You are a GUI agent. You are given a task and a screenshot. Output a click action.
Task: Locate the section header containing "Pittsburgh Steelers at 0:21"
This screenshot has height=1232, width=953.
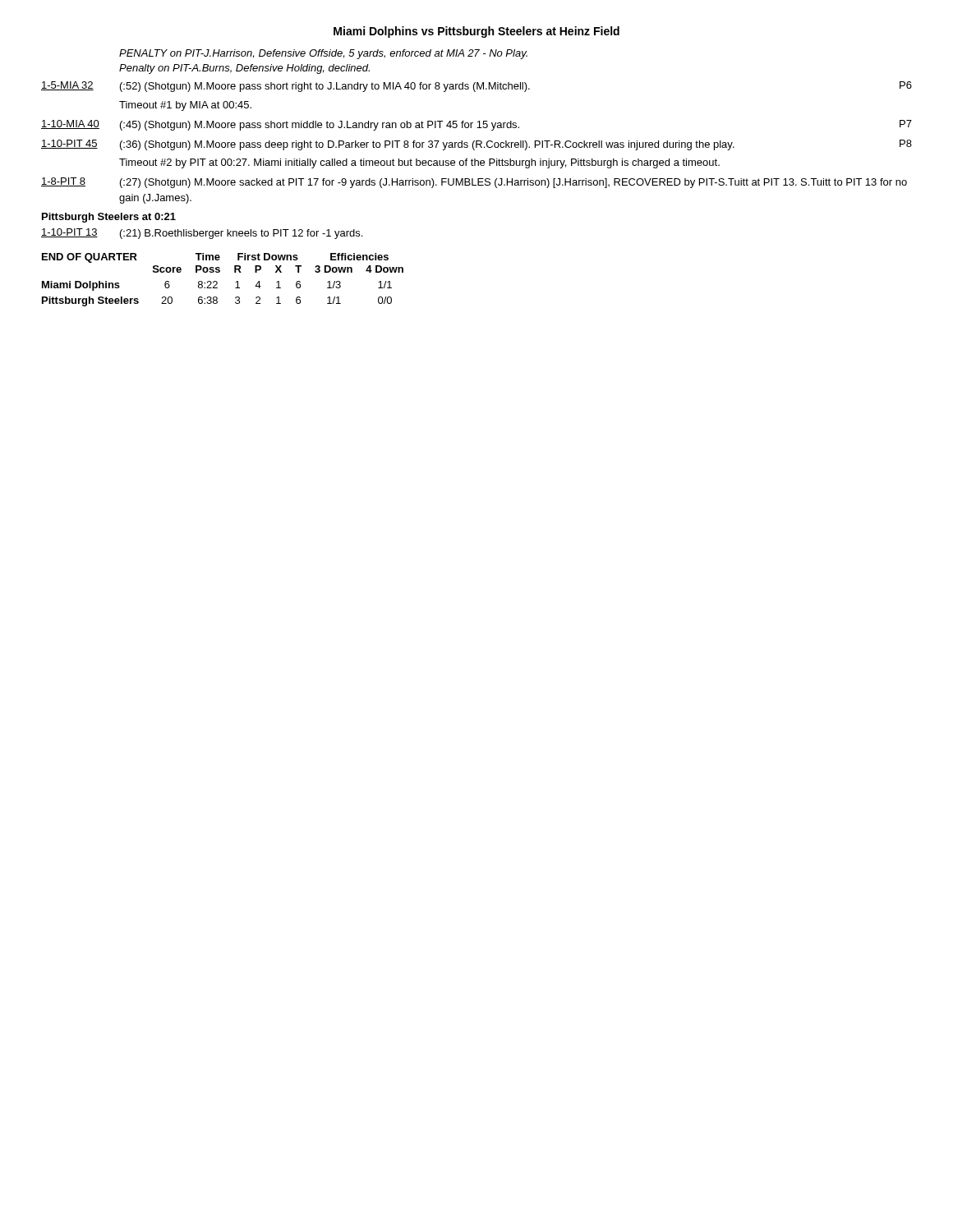108,216
